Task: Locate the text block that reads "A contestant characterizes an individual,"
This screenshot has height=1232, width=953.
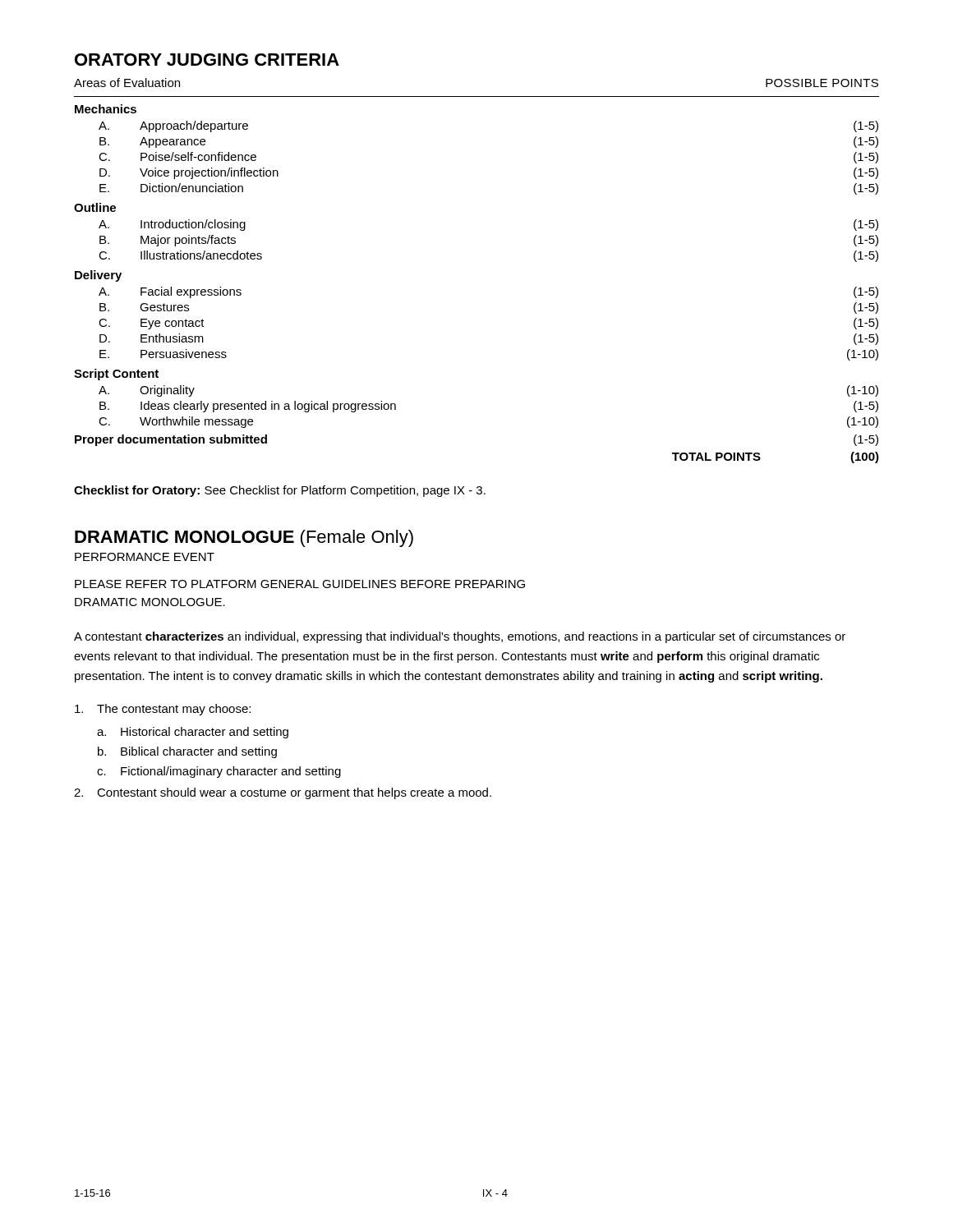Action: click(460, 655)
